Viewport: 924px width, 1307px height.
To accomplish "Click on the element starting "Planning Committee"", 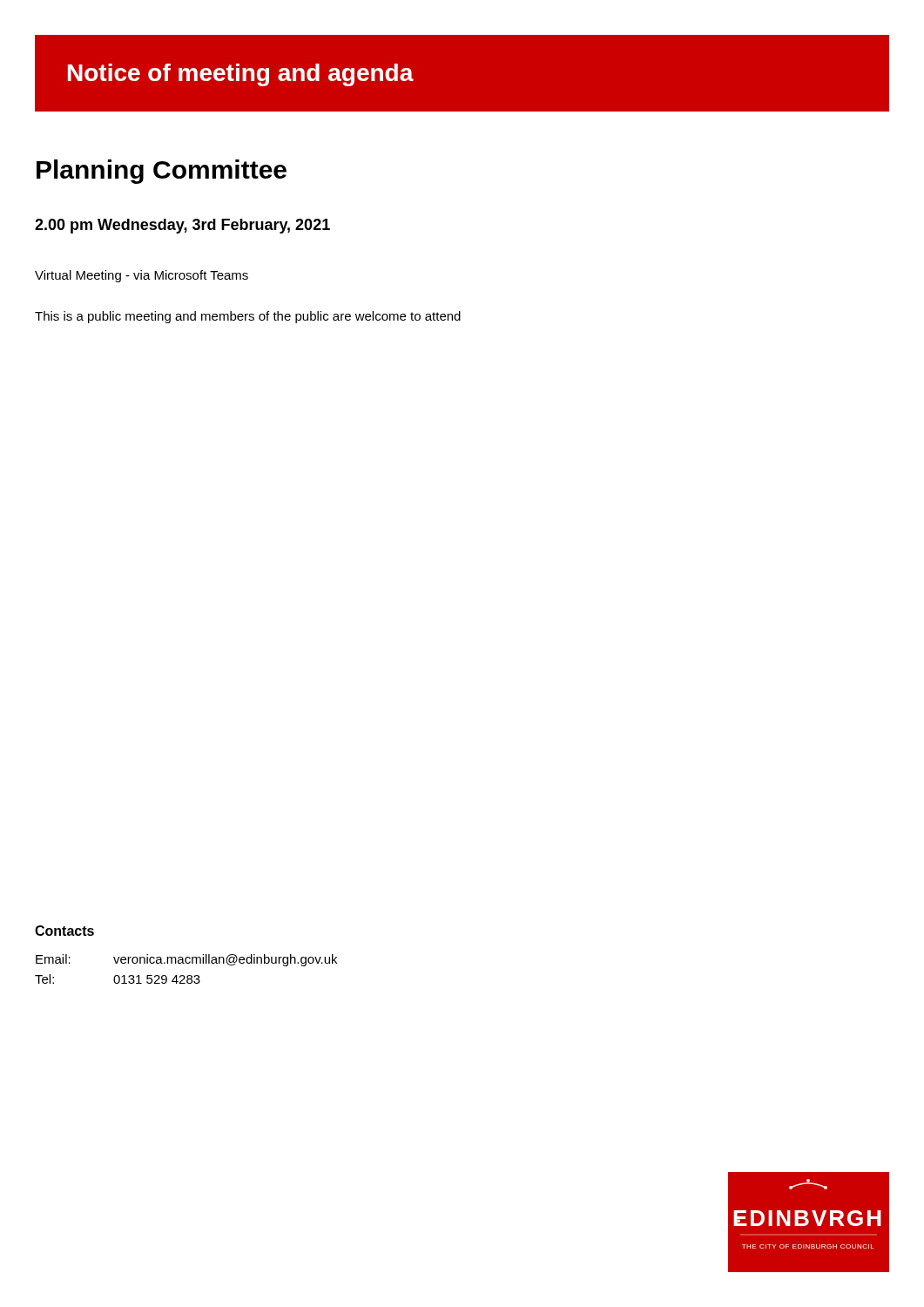I will click(x=161, y=170).
